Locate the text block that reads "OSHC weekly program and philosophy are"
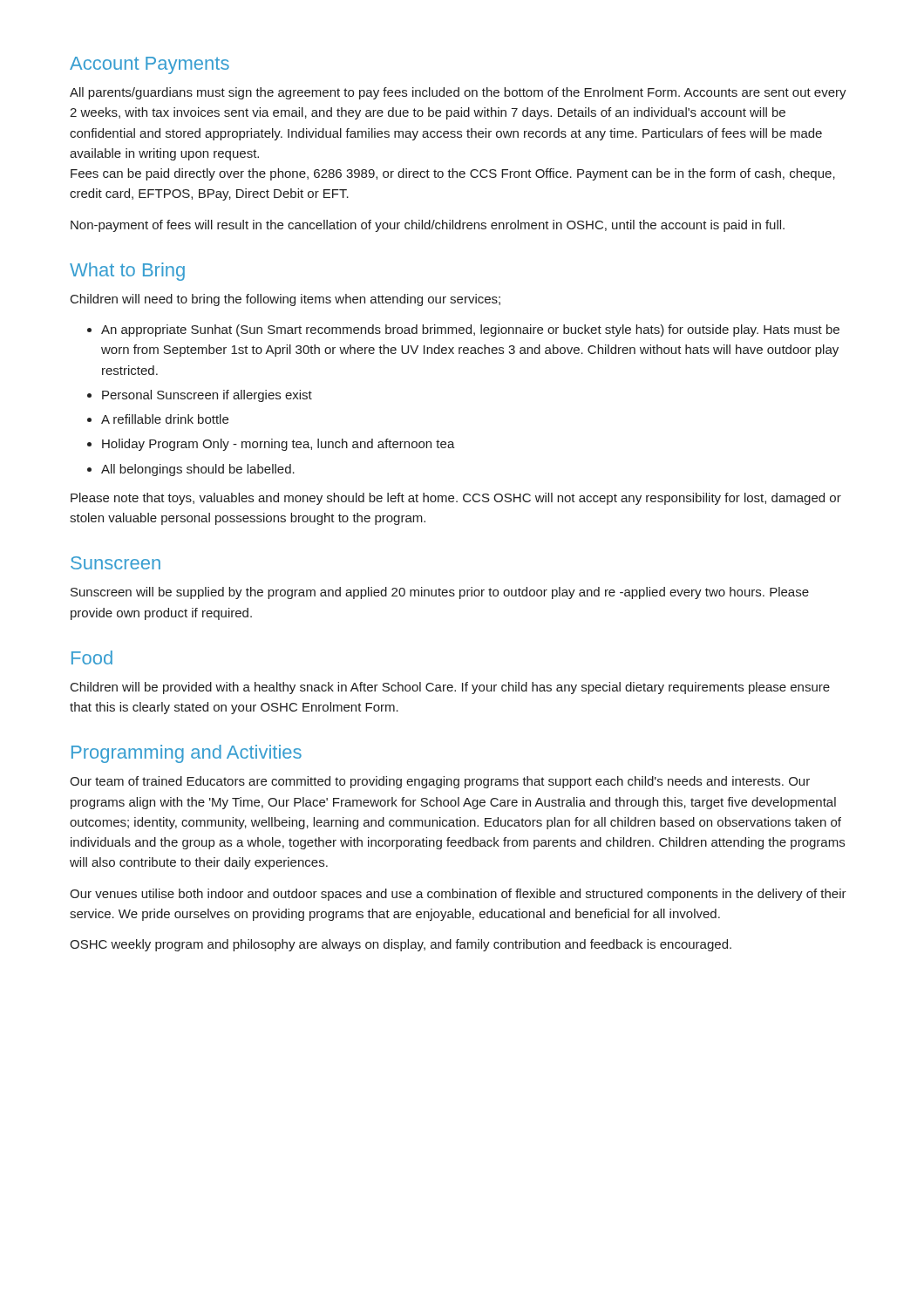The height and width of the screenshot is (1308, 924). (x=401, y=944)
